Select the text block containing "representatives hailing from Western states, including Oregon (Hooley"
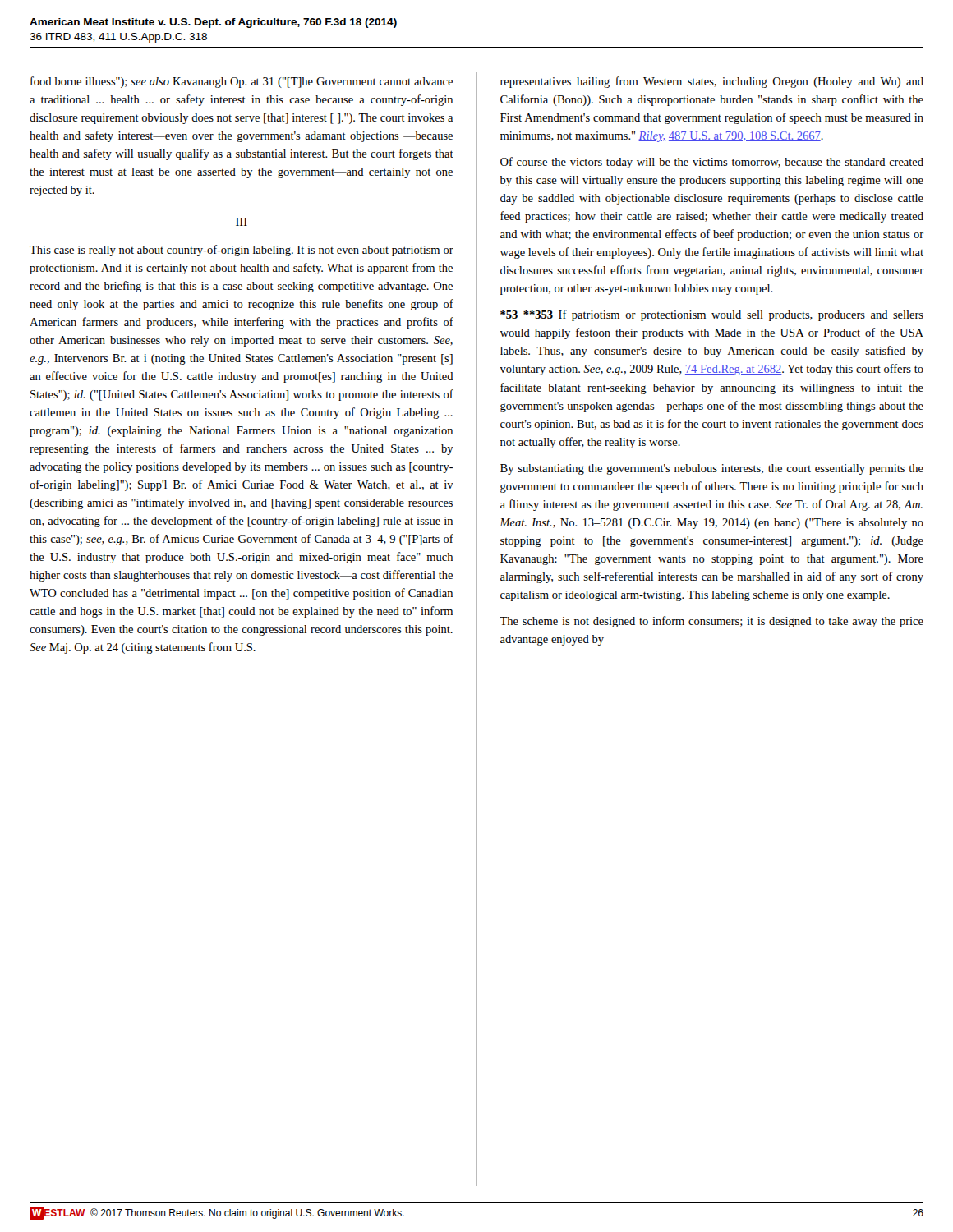This screenshot has width=953, height=1232. click(x=712, y=108)
